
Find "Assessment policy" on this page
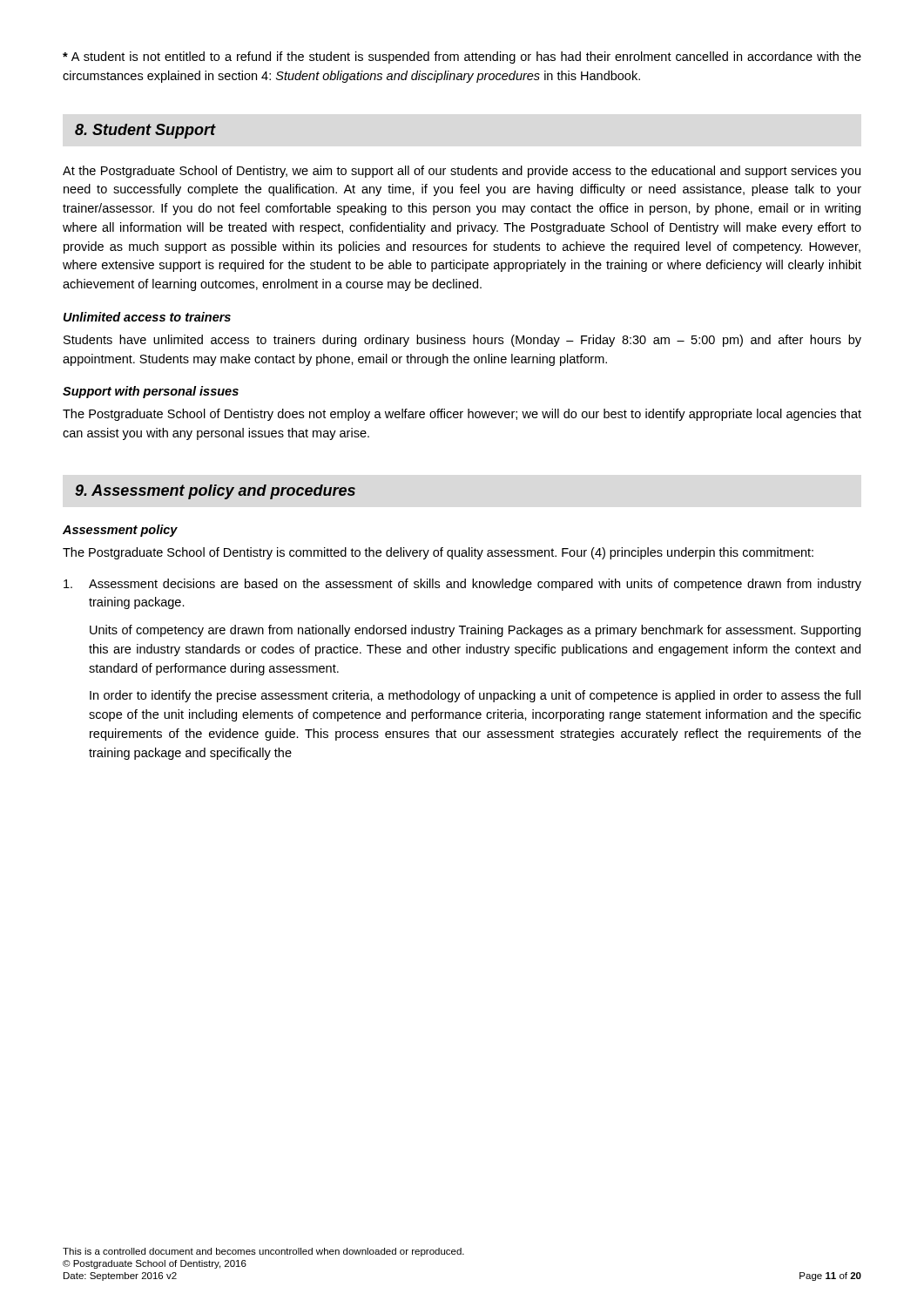point(120,530)
